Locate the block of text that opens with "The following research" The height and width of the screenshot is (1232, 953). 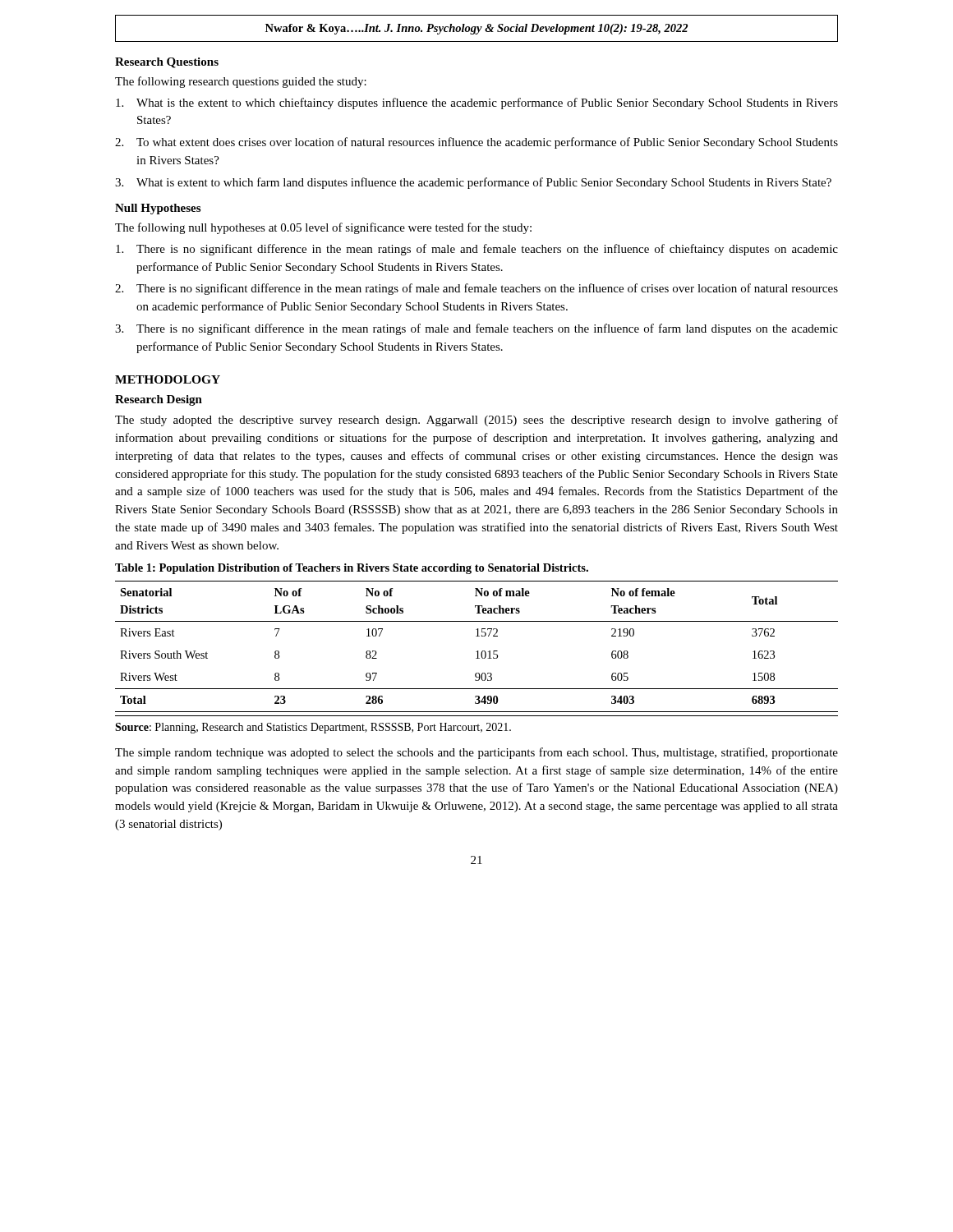tap(241, 81)
